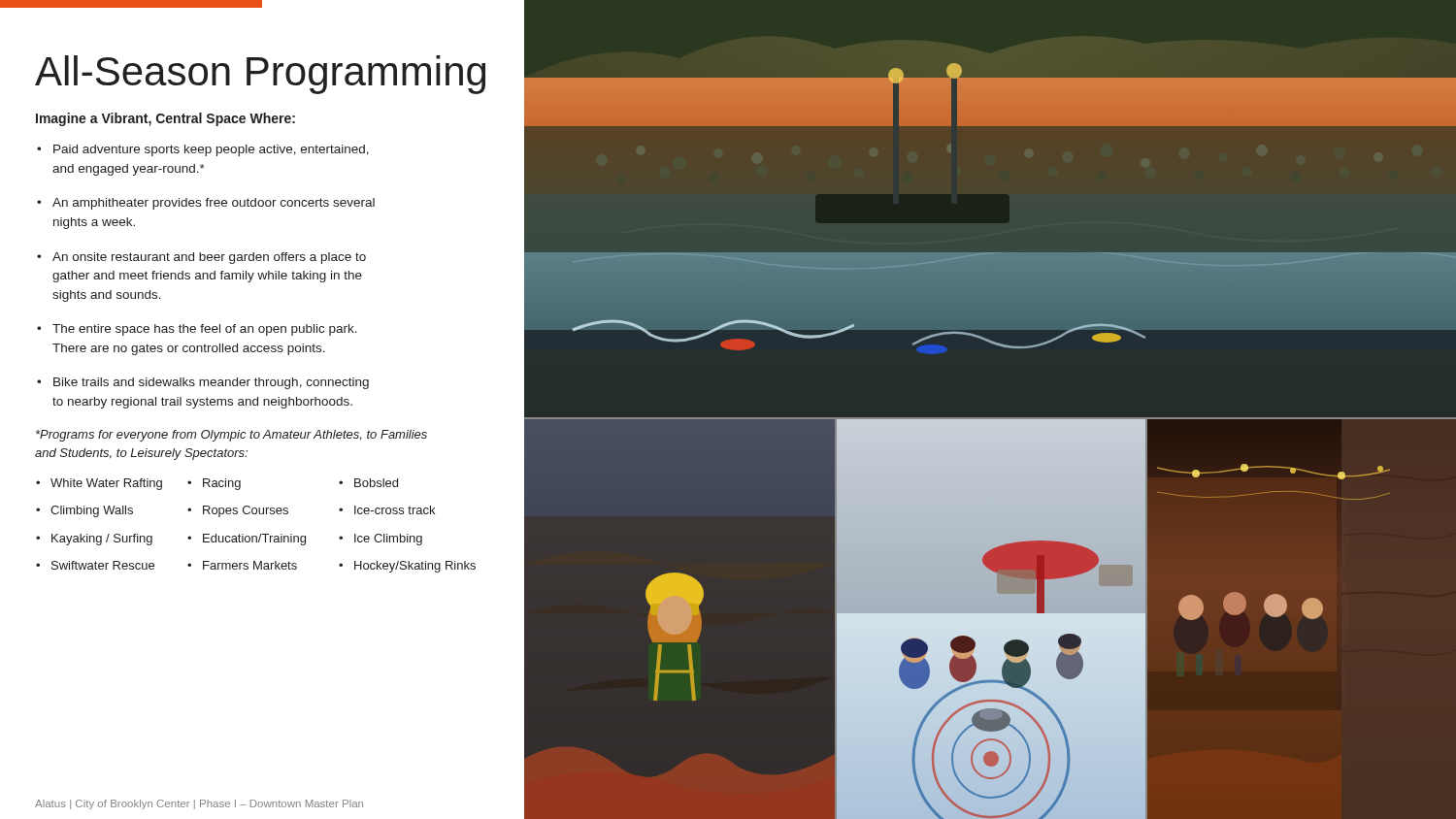Locate the list item containing "An onsite restaurant and beer garden offers a"
This screenshot has height=819, width=1456.
[x=209, y=275]
